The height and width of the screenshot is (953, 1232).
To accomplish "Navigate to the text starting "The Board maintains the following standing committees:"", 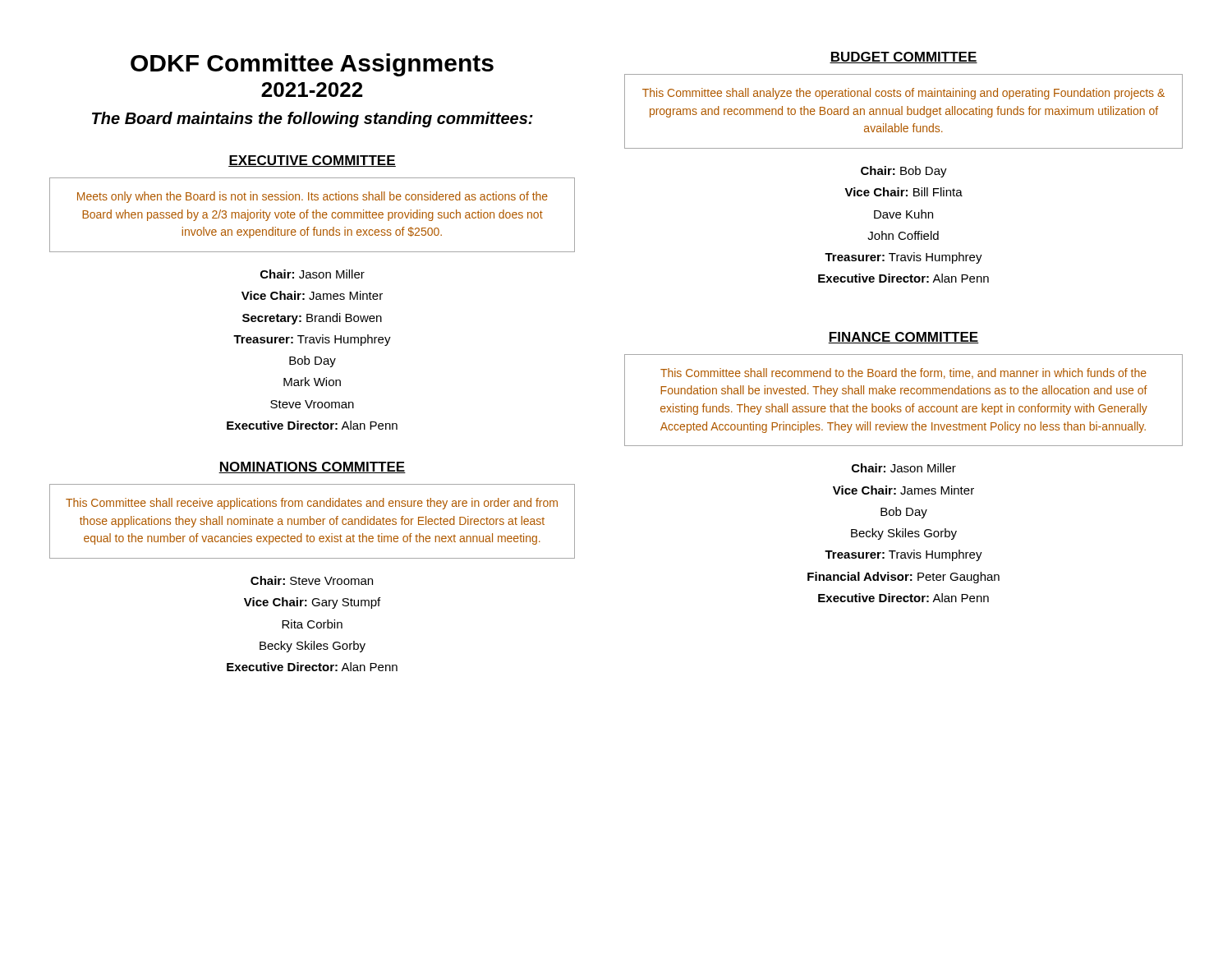I will pos(312,118).
